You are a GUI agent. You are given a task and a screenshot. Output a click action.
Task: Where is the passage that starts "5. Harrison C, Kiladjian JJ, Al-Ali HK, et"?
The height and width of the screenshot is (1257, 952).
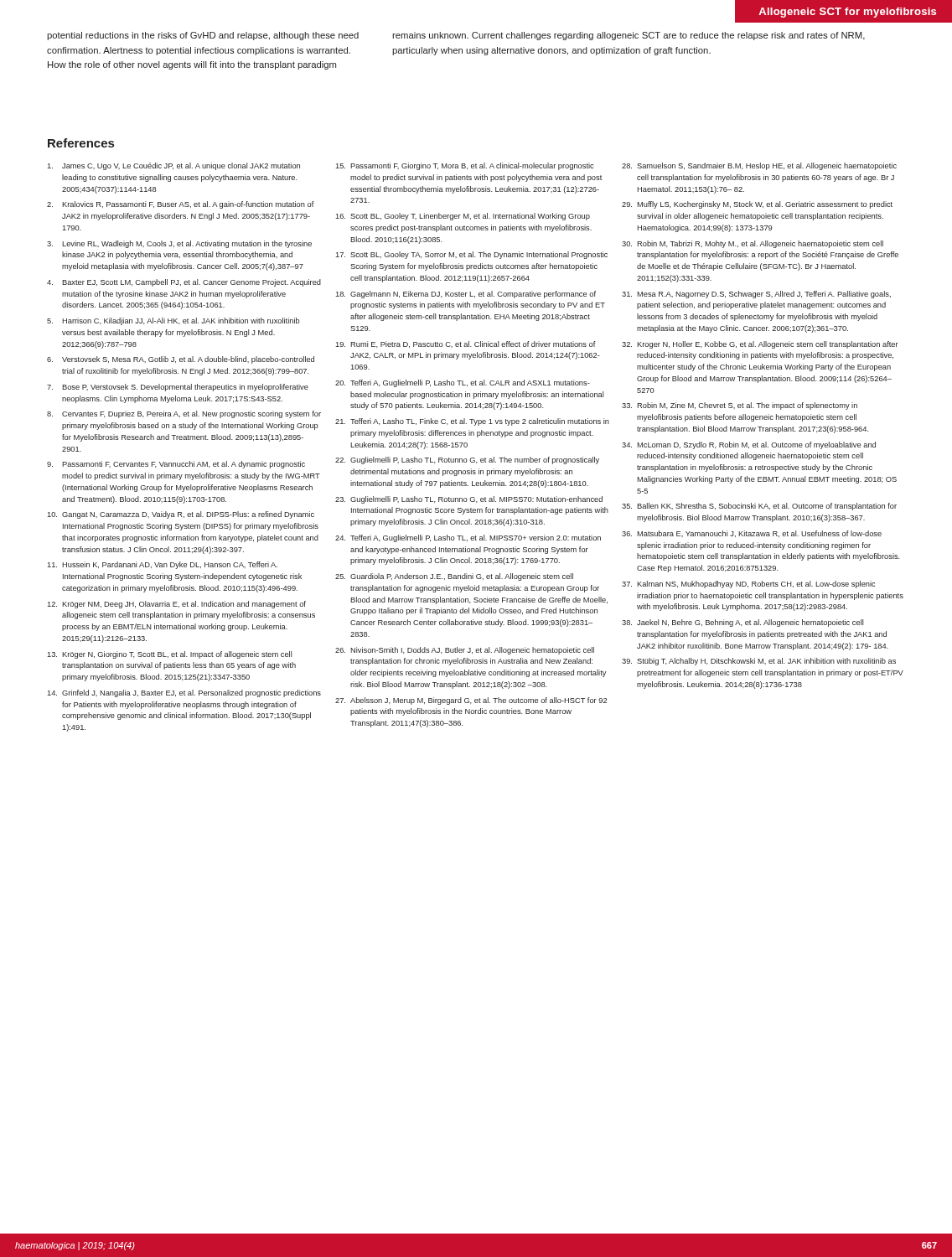[x=184, y=333]
